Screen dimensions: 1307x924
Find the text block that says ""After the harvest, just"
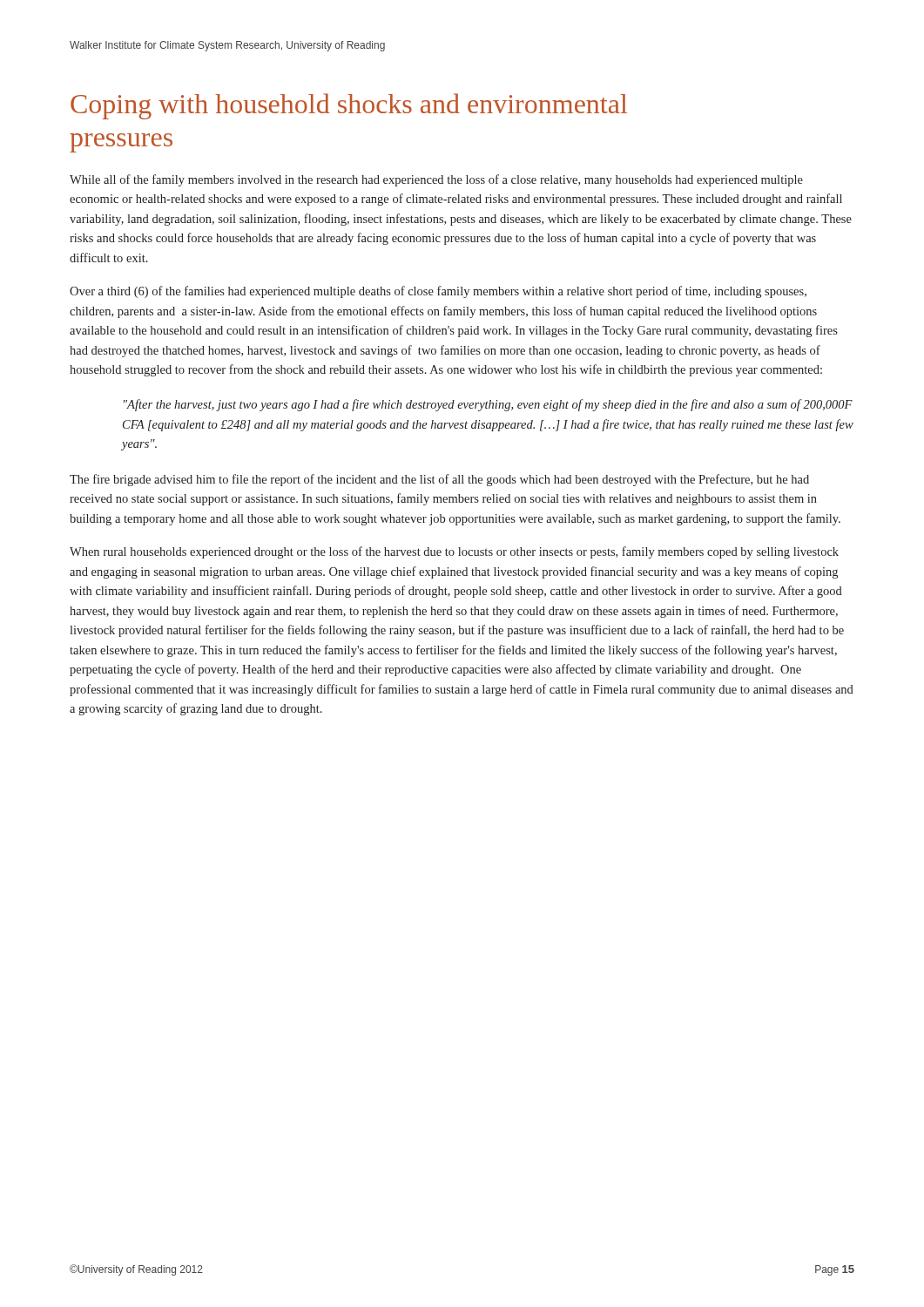coord(488,424)
